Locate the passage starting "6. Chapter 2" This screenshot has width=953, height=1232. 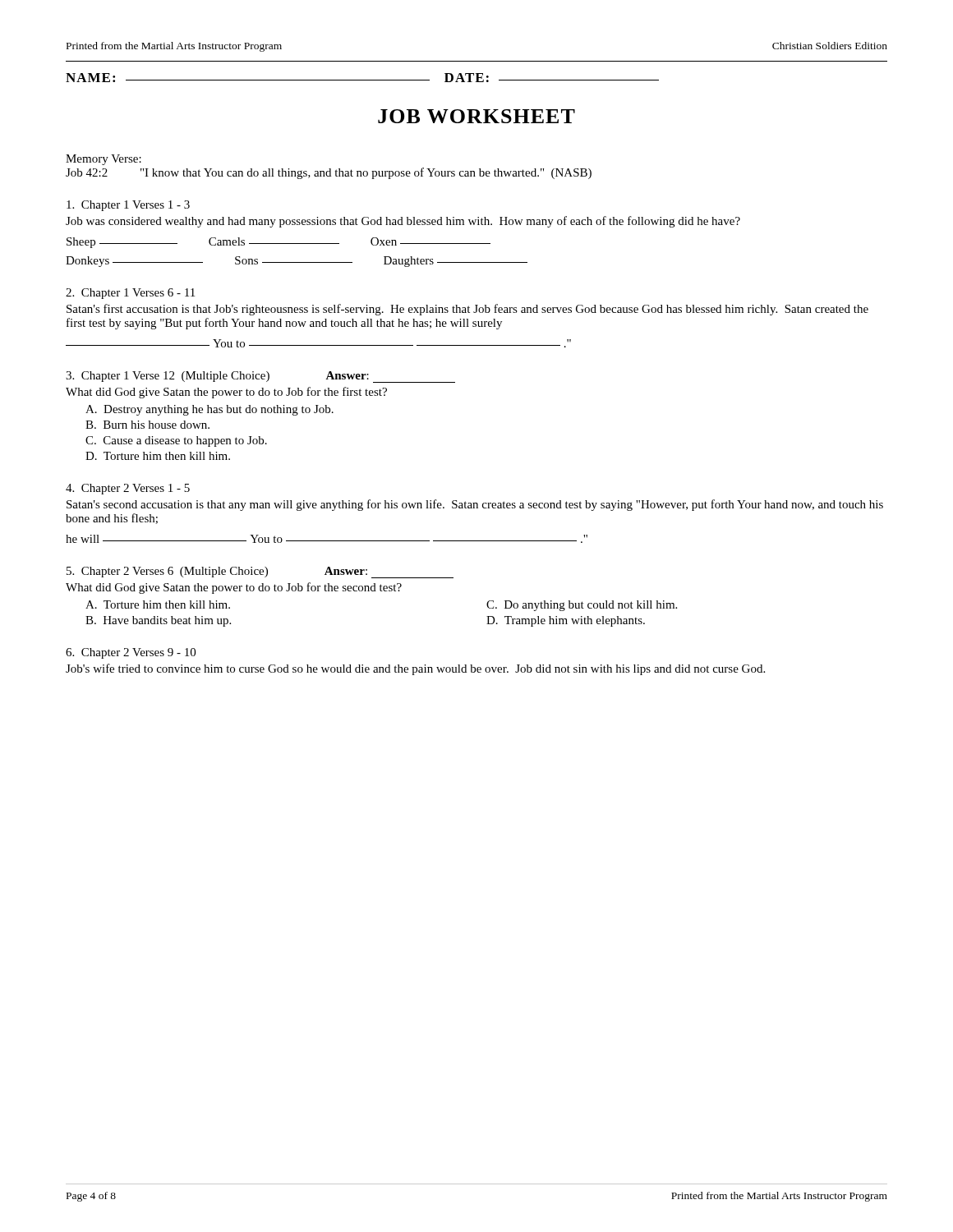click(476, 661)
